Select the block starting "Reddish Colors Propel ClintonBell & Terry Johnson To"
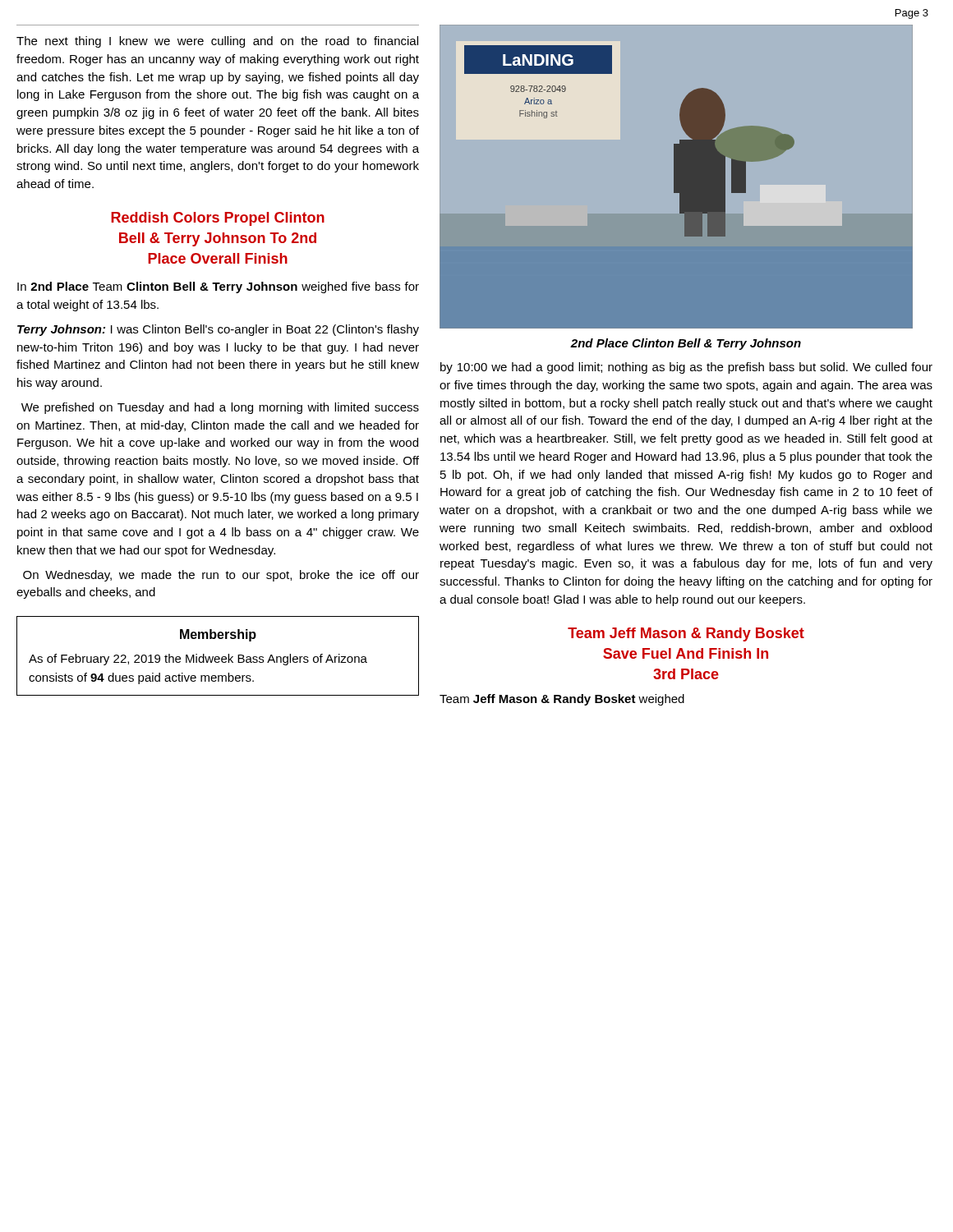This screenshot has width=953, height=1232. click(x=218, y=238)
